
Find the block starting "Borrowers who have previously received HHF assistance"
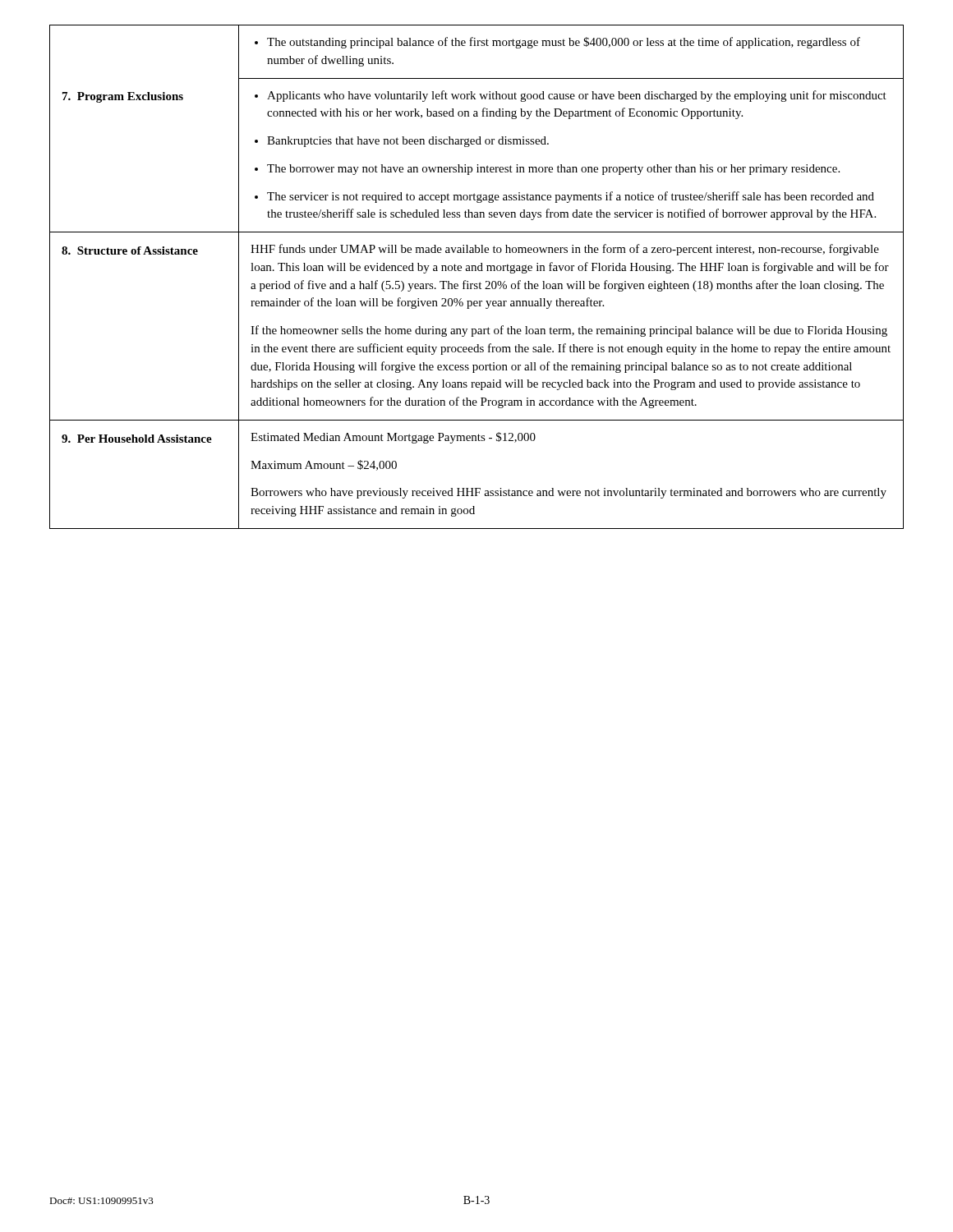coord(569,501)
